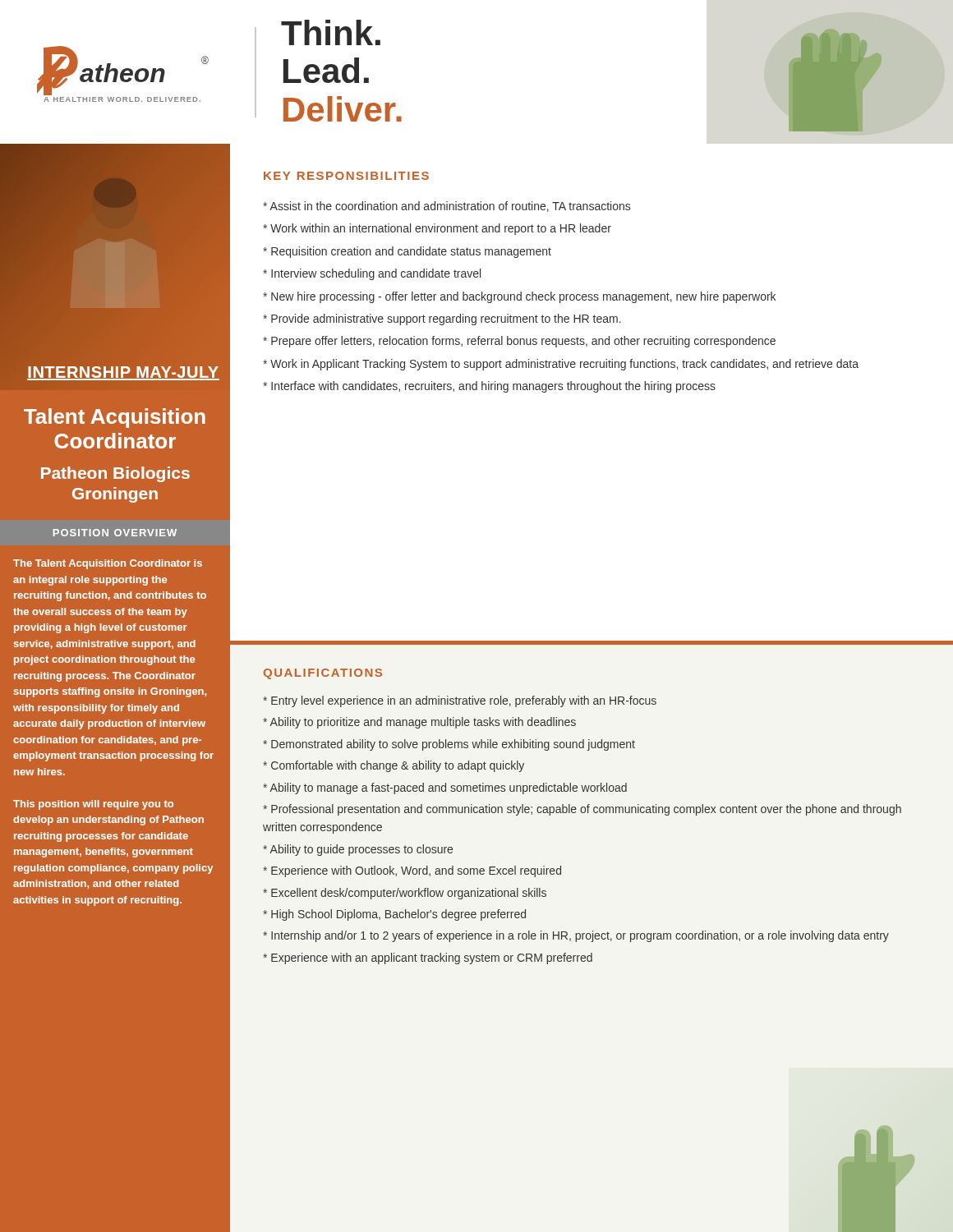Viewport: 953px width, 1232px height.
Task: Where is the passage that starts "Ability to manage a"?
Action: 445,787
